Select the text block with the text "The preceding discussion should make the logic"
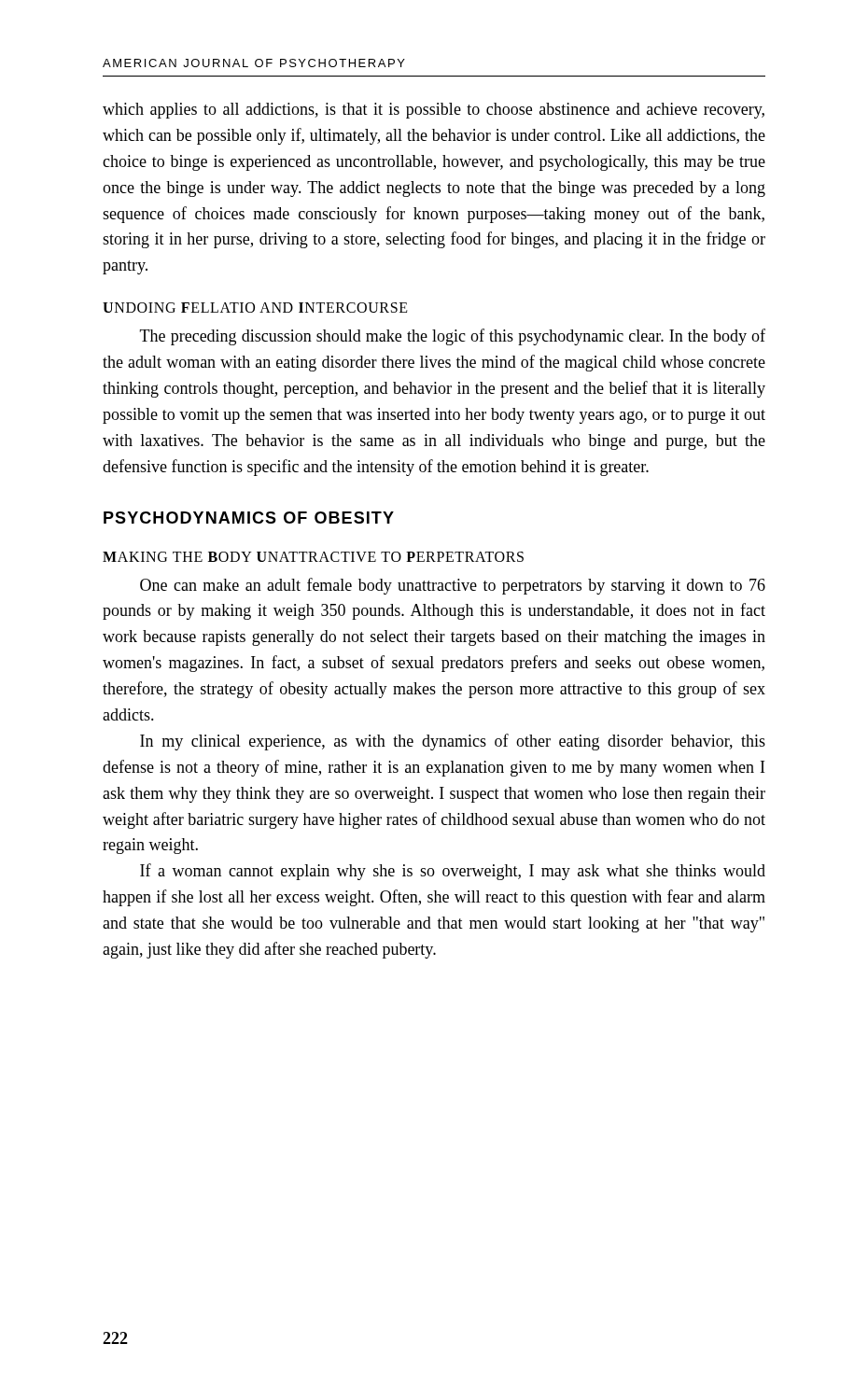This screenshot has width=868, height=1400. 434,402
